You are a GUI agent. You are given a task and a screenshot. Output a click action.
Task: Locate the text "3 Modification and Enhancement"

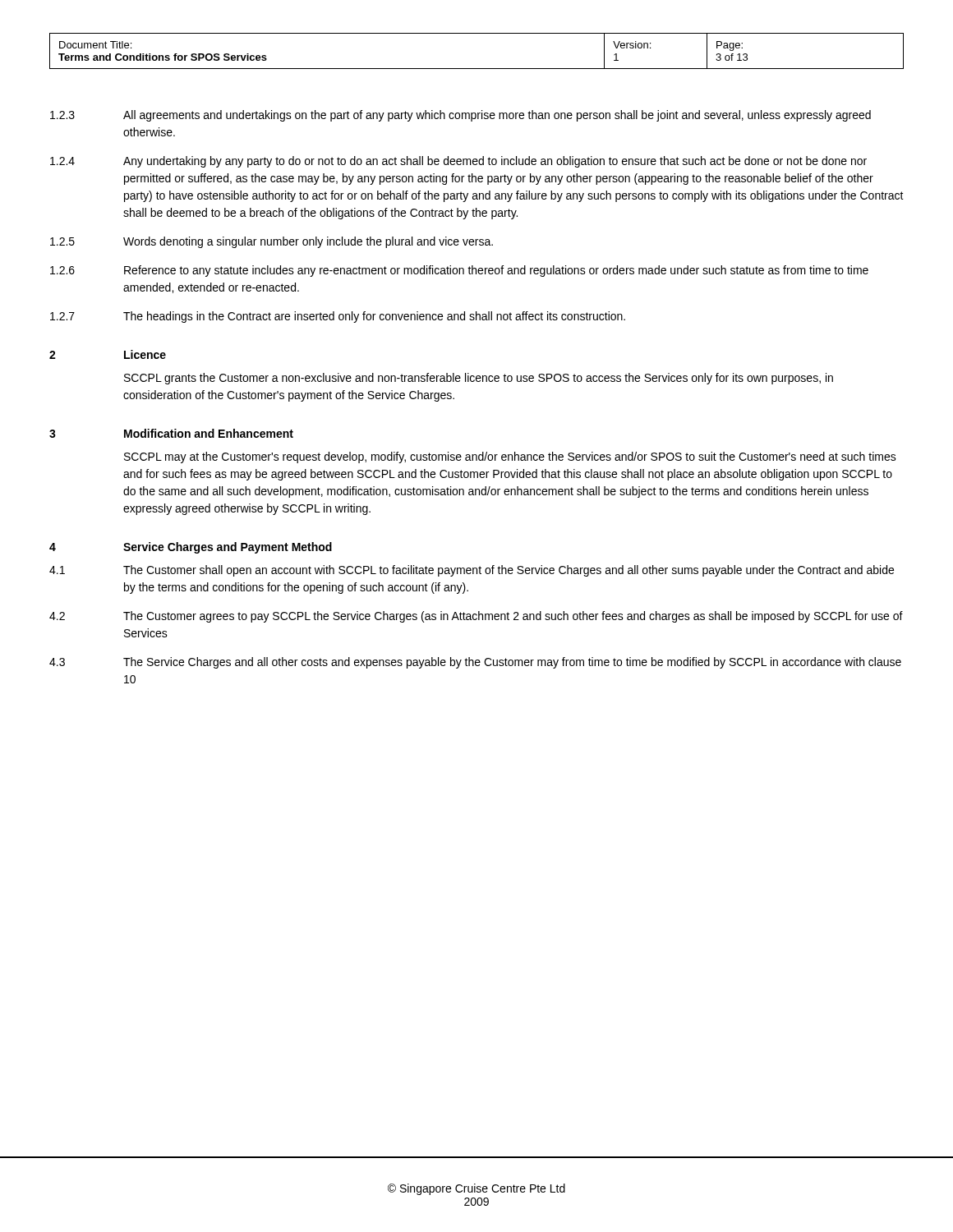(171, 434)
